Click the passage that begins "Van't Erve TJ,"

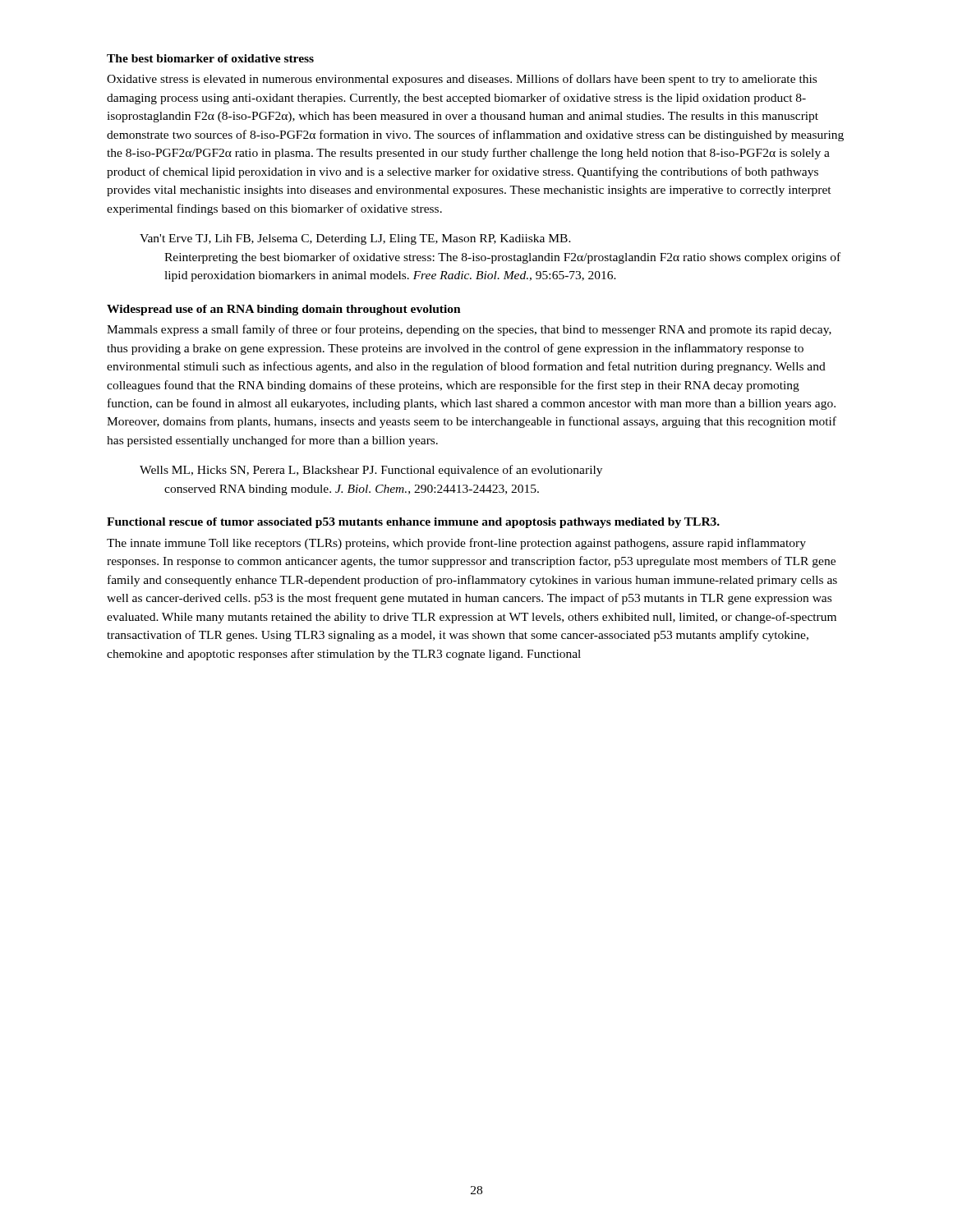tap(493, 257)
